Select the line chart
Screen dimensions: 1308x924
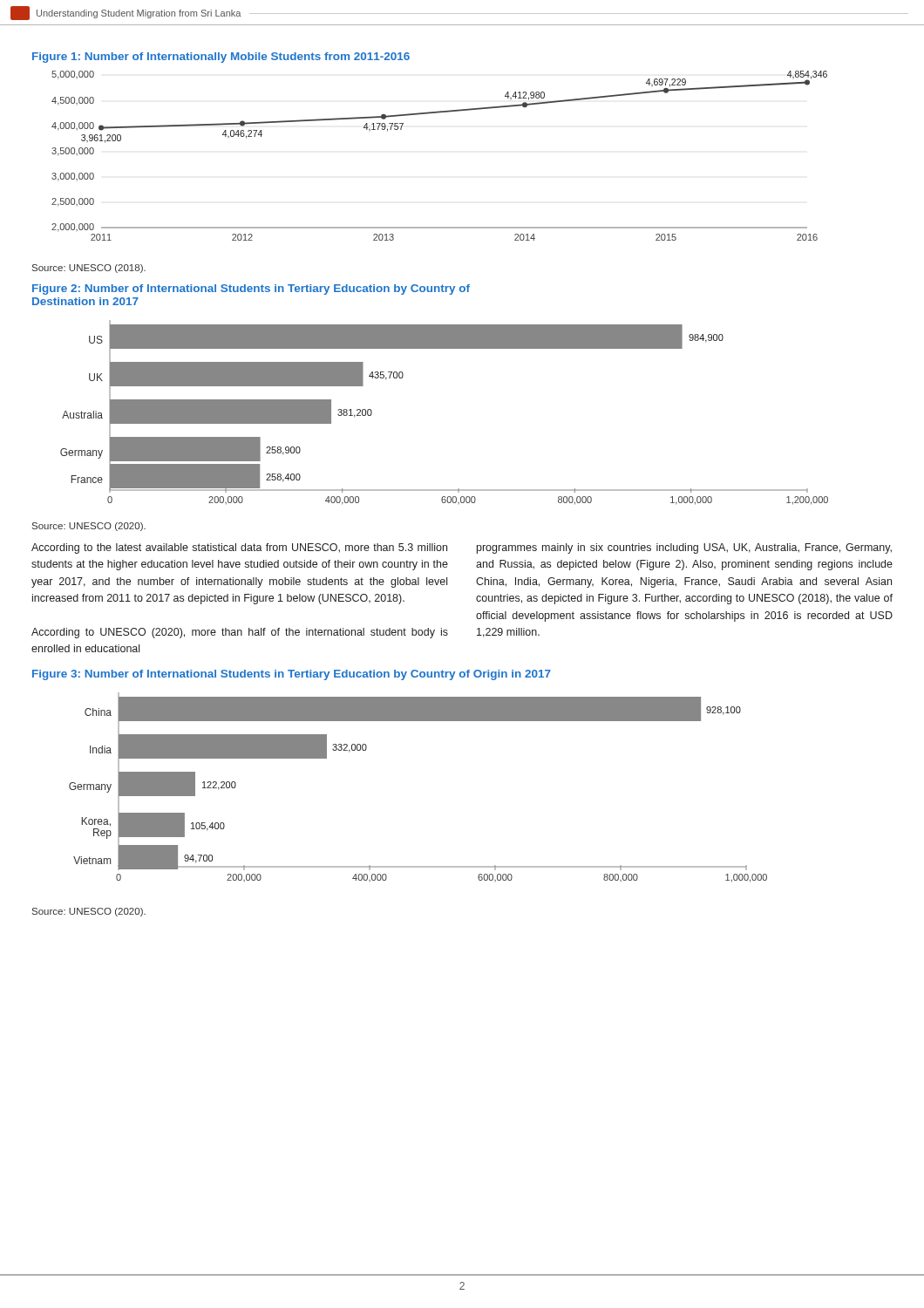coord(462,164)
